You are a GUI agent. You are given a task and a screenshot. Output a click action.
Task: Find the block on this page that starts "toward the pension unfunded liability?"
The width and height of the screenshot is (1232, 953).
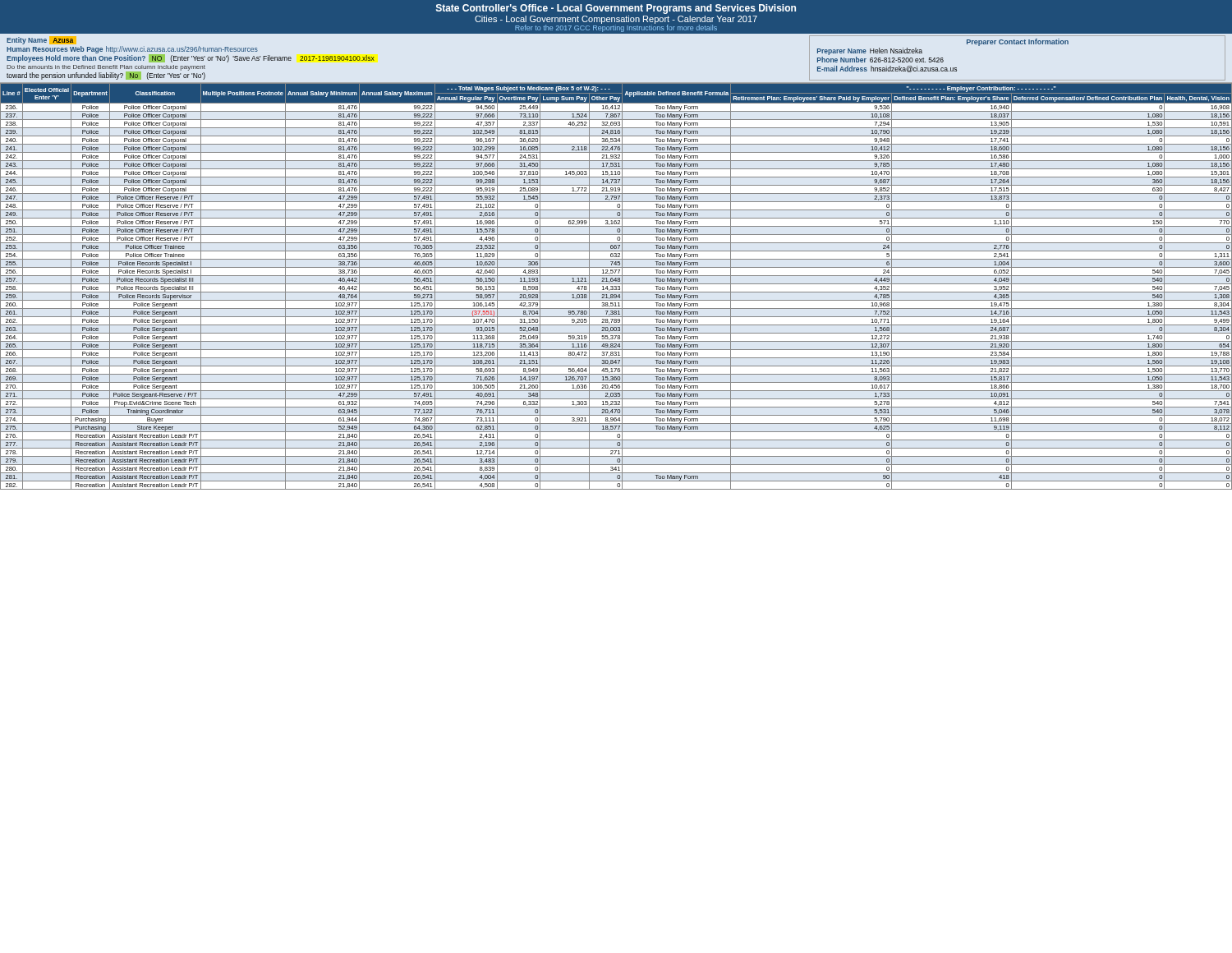click(x=106, y=76)
